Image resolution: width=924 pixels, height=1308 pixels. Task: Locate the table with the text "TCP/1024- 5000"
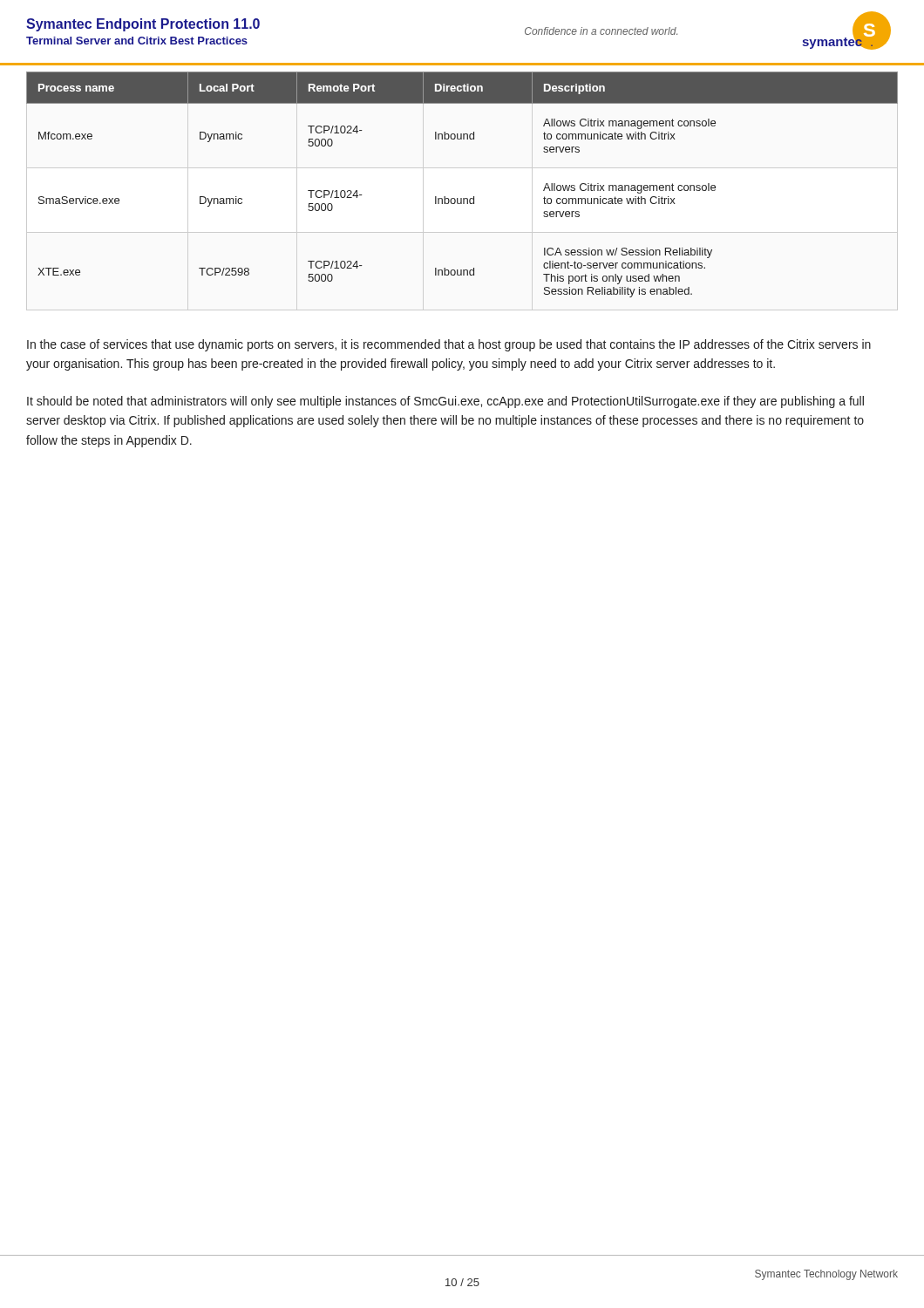[x=462, y=191]
